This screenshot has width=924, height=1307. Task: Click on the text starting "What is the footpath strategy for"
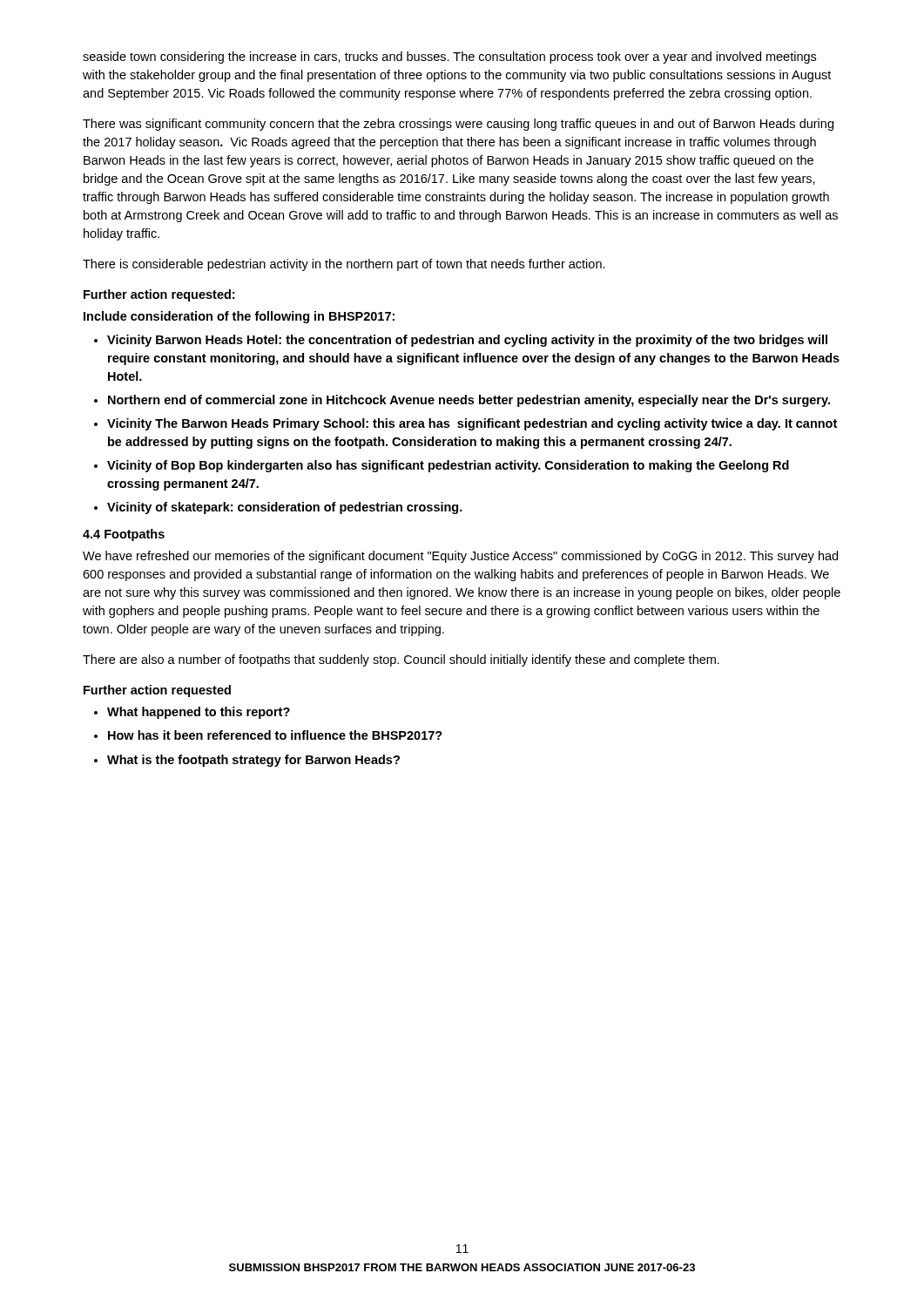click(254, 759)
